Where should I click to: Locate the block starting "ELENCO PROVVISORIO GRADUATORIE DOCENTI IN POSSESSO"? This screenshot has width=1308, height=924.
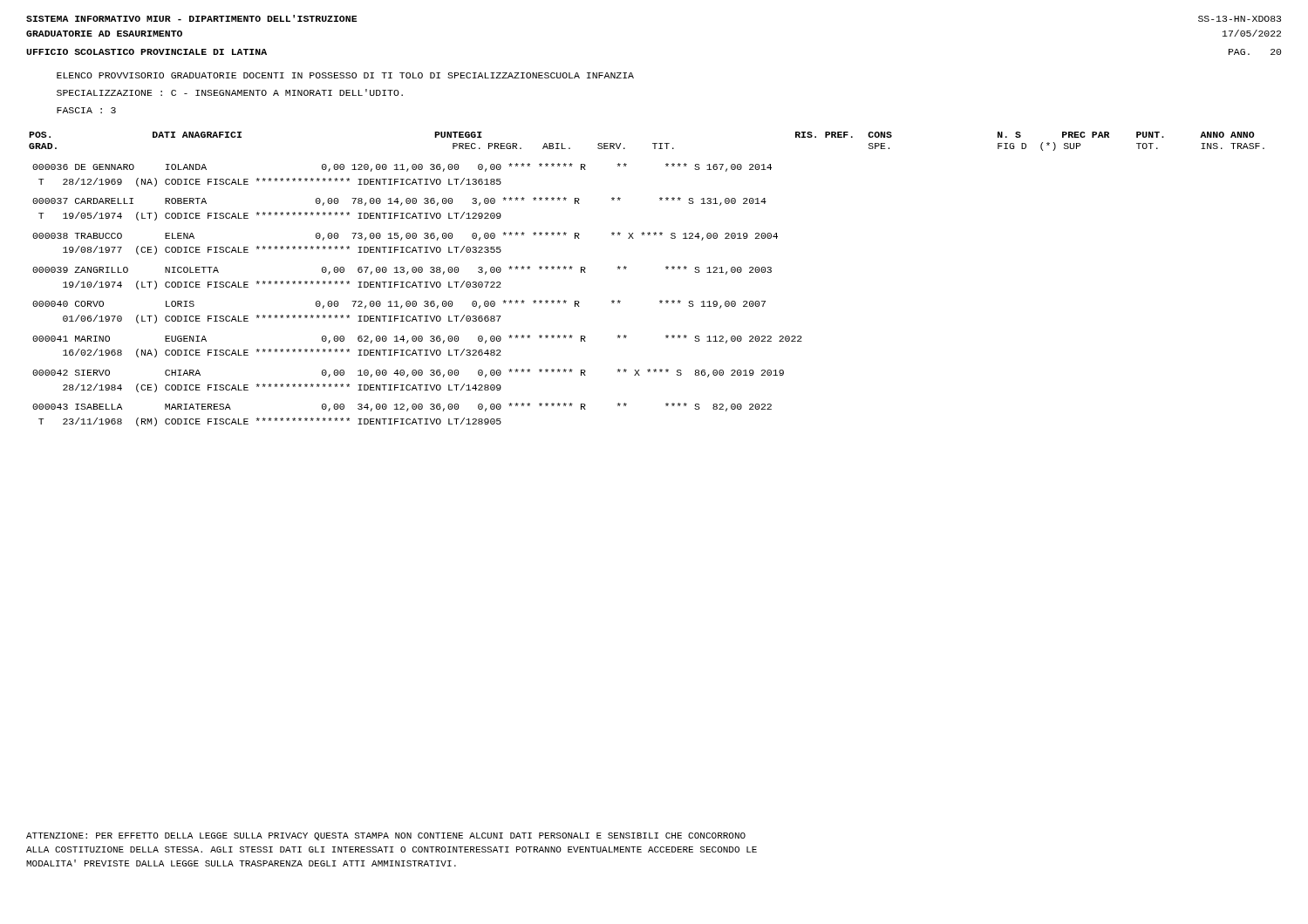coord(330,75)
